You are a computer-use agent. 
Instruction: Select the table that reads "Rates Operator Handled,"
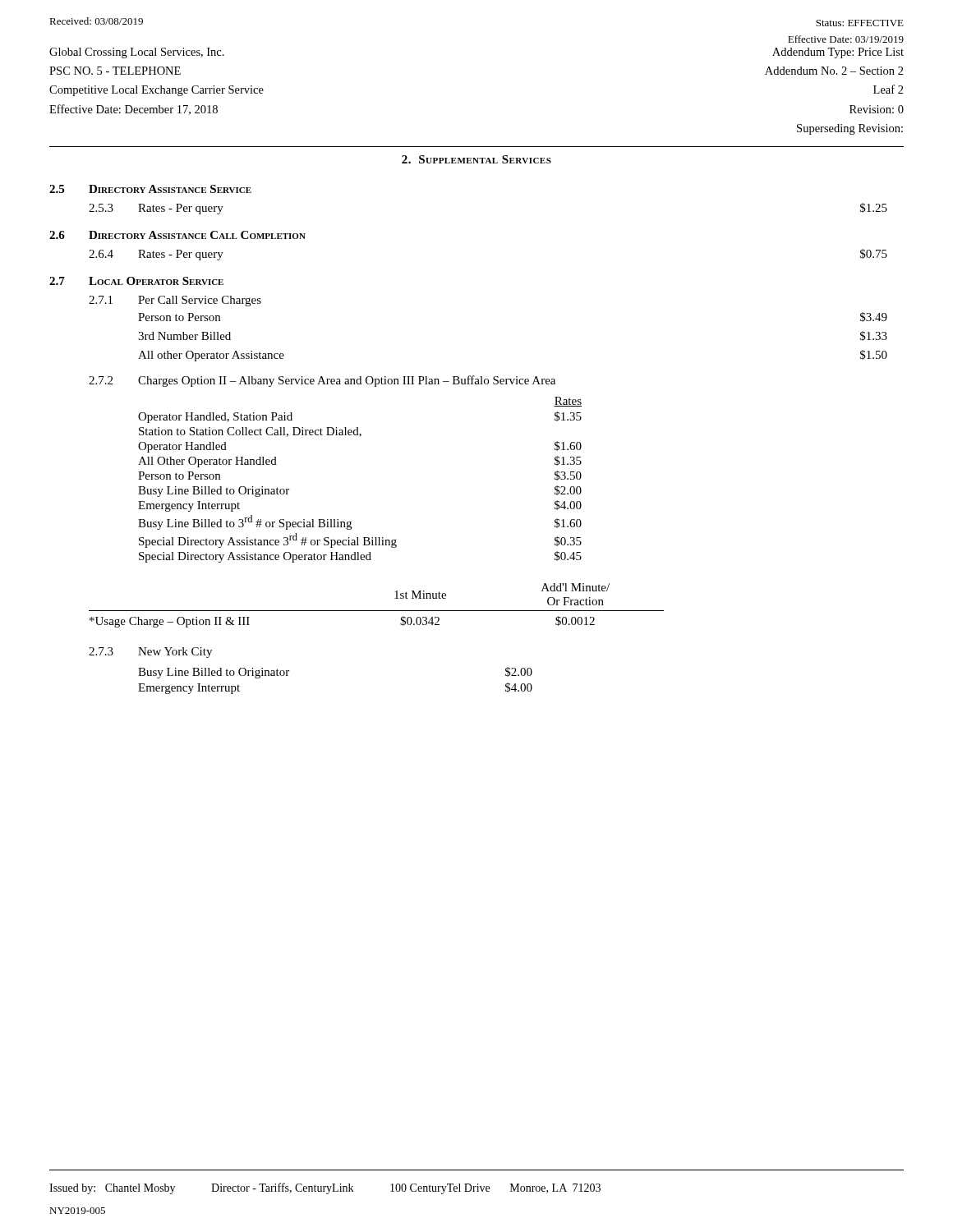(x=368, y=479)
